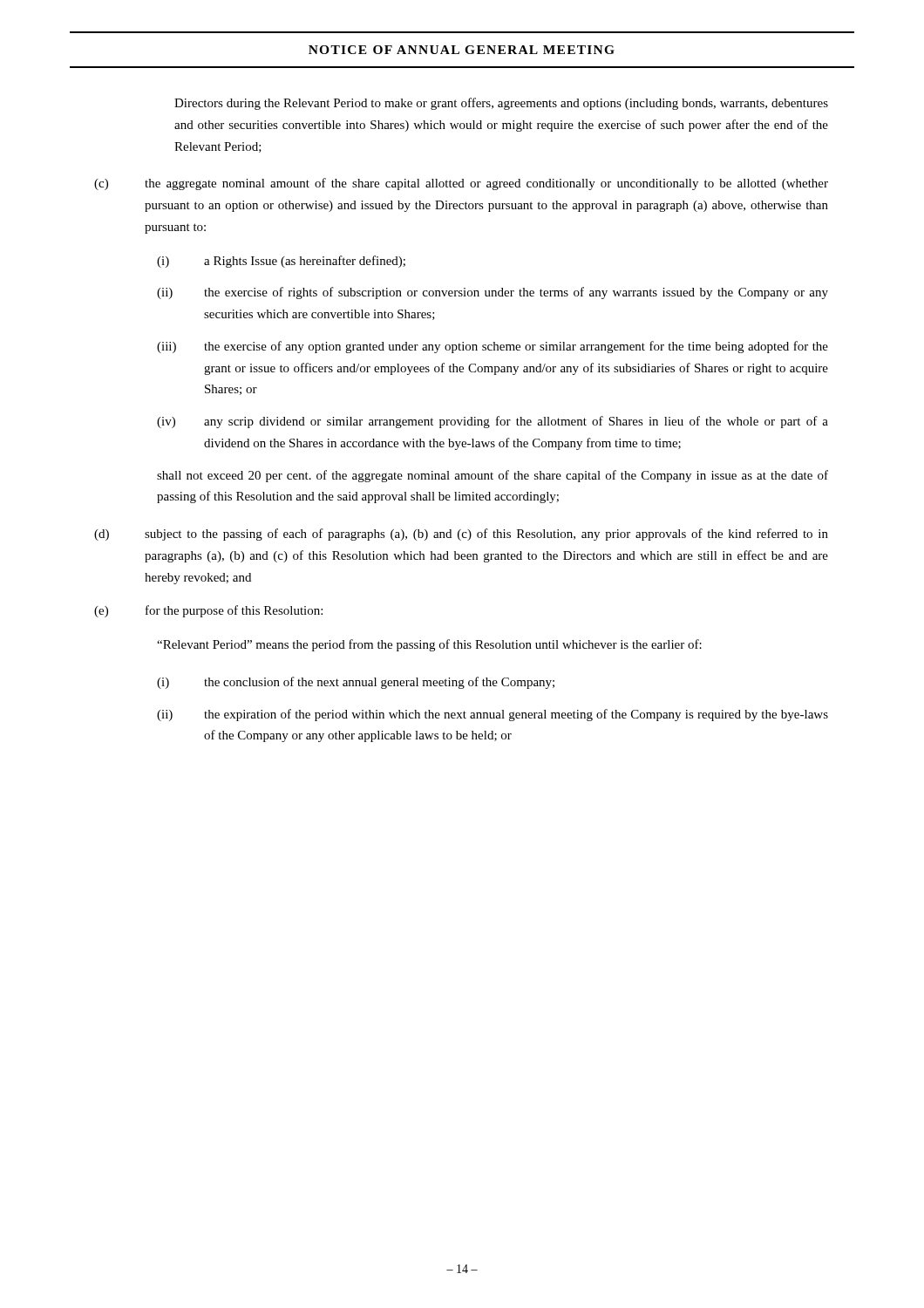Click on the text block starting "(iii) the exercise of any option"
924x1308 pixels.
pyautogui.click(x=492, y=368)
